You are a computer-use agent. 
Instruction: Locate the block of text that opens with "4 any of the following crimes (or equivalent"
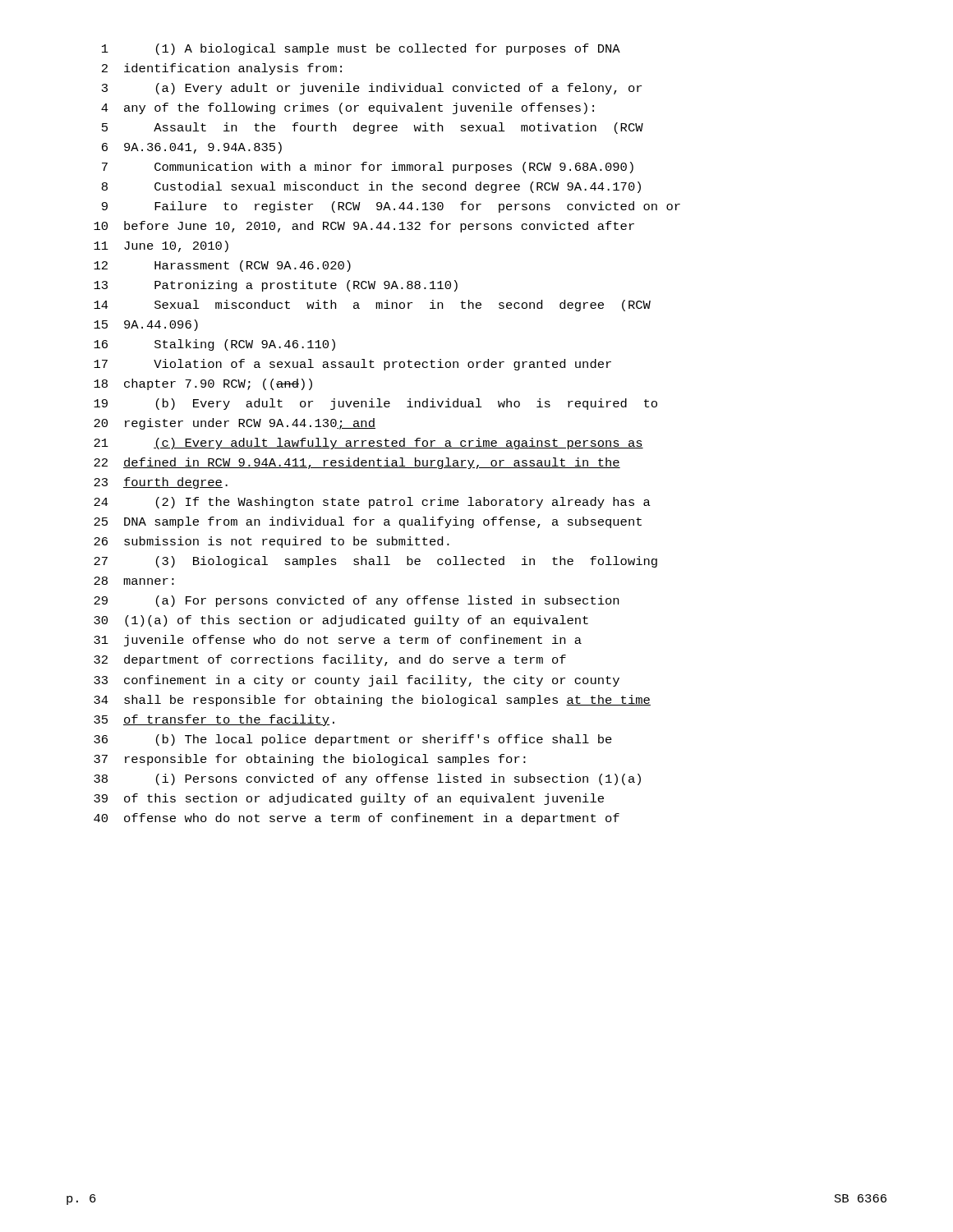[476, 108]
